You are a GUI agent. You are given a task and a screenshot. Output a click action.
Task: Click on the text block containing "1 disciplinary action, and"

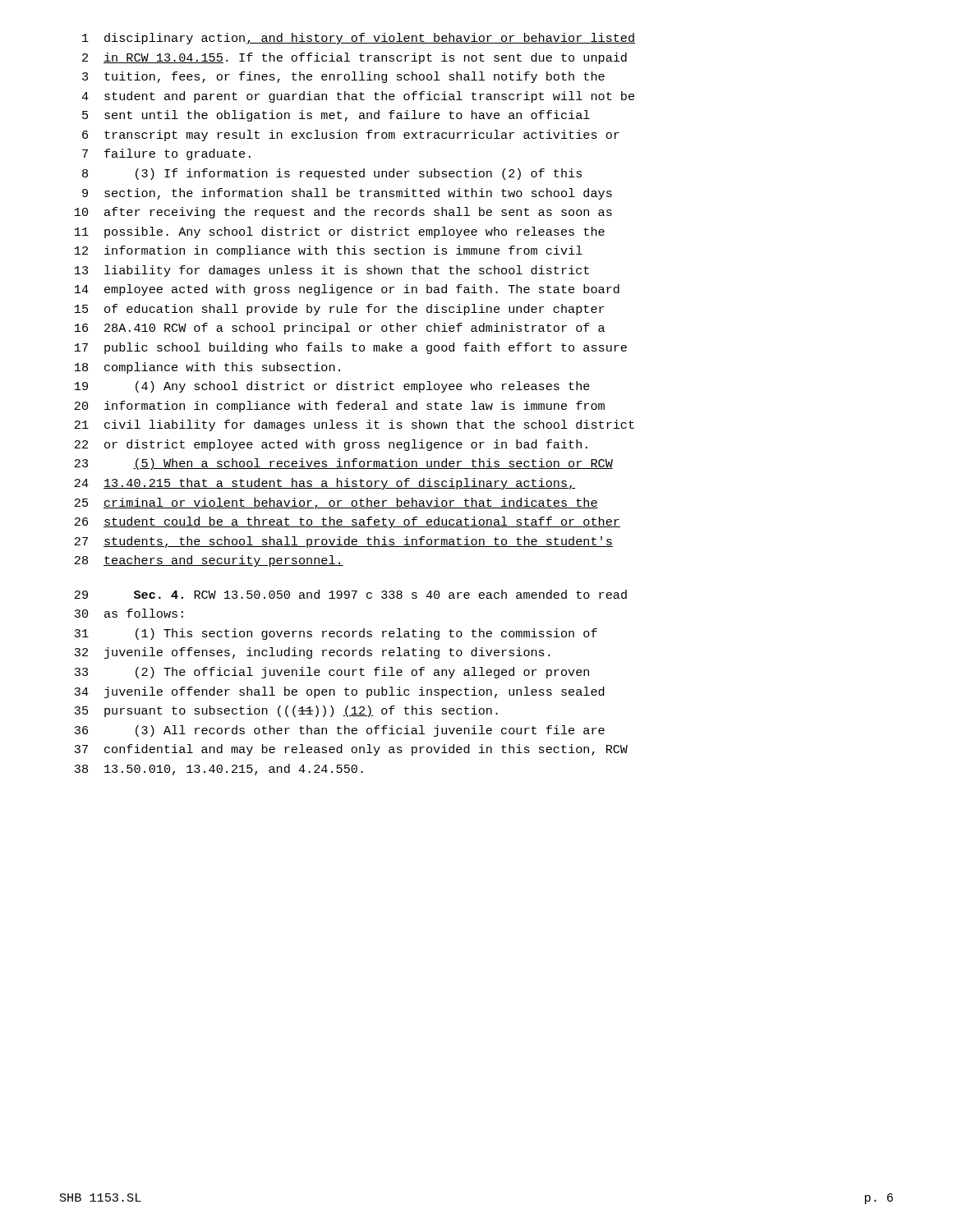476,97
